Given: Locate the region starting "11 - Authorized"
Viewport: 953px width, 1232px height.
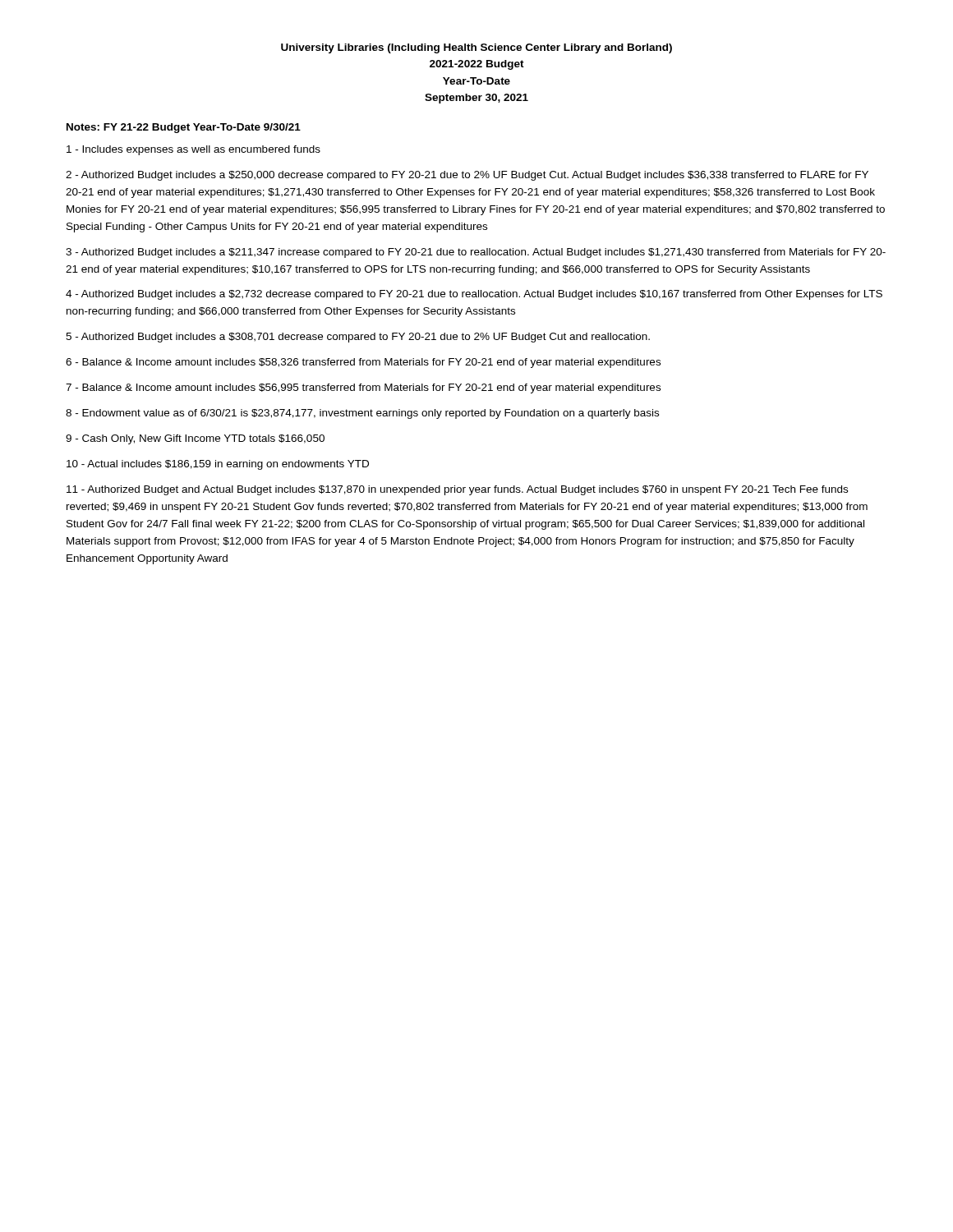Looking at the screenshot, I should [x=467, y=523].
